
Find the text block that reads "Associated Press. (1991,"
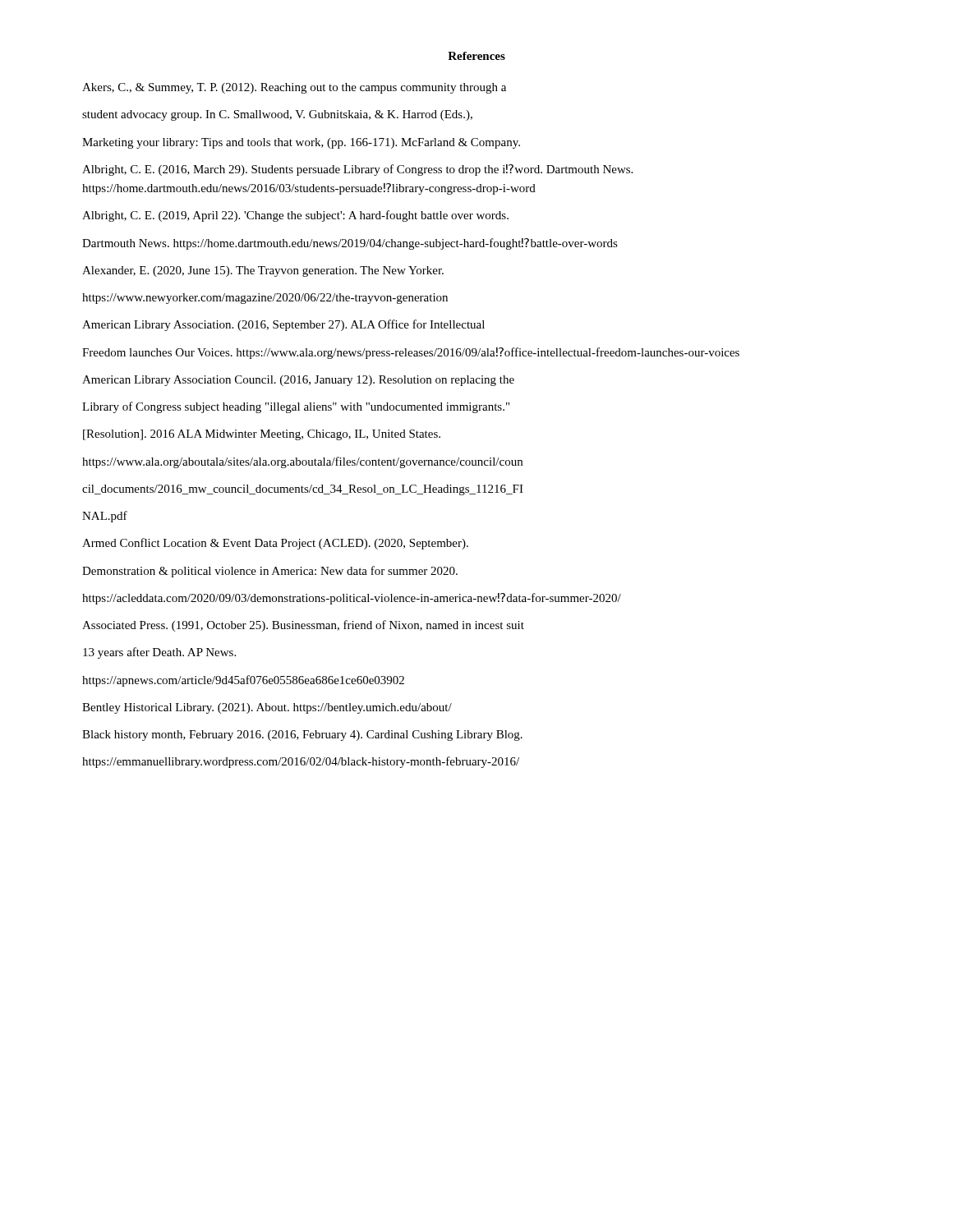(x=303, y=625)
